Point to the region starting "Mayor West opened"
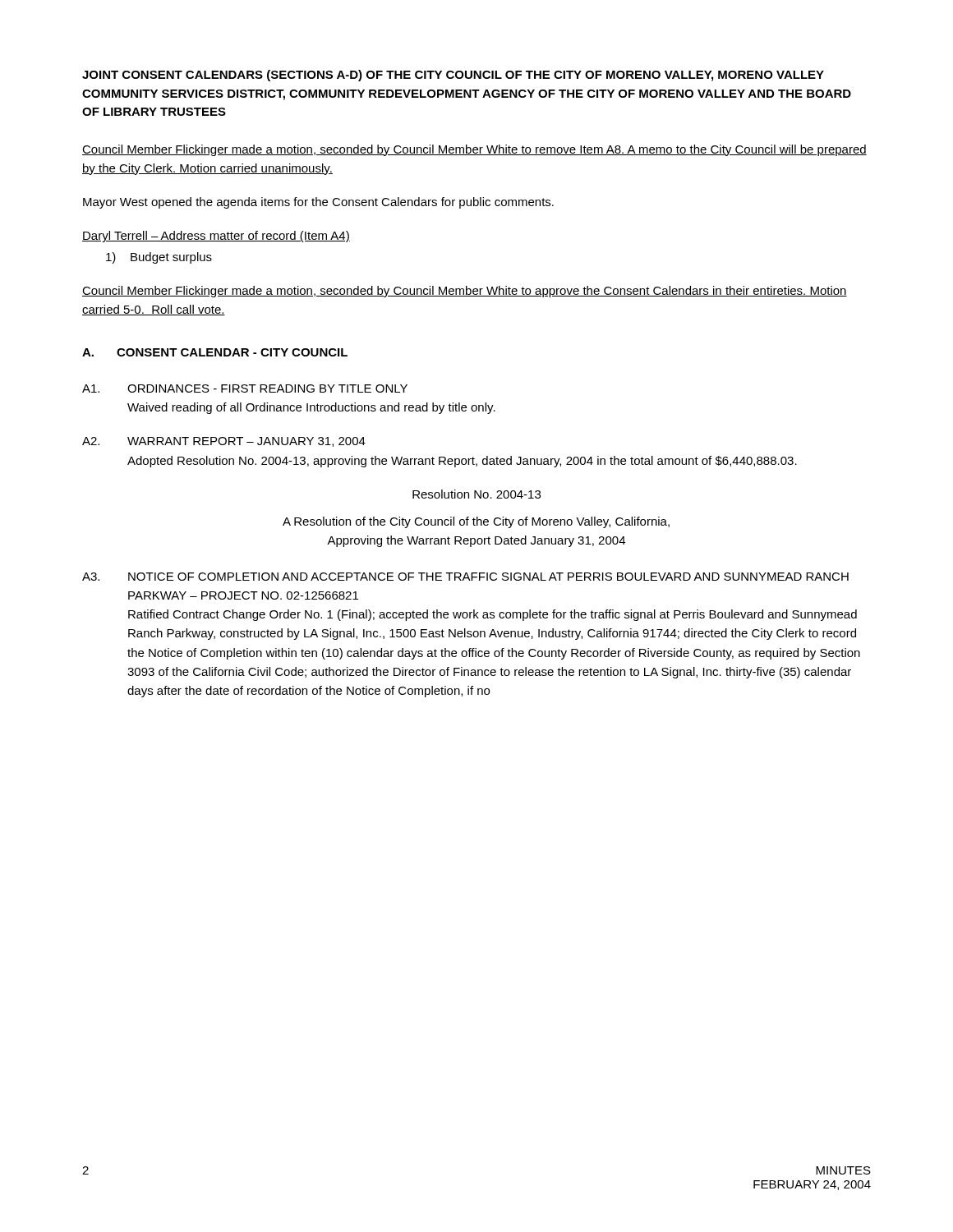The height and width of the screenshot is (1232, 953). tap(318, 202)
